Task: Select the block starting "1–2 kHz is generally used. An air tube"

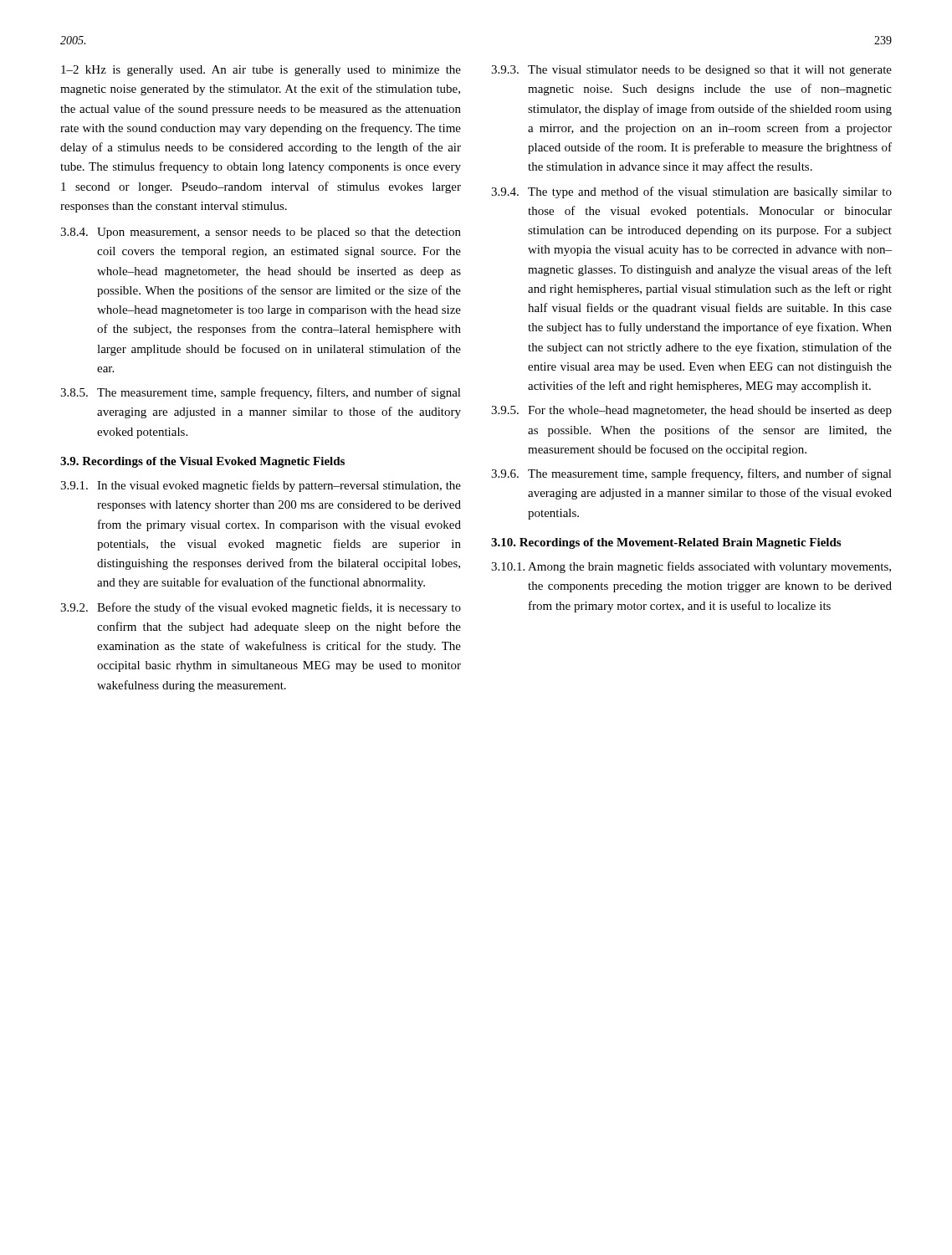Action: tap(261, 138)
